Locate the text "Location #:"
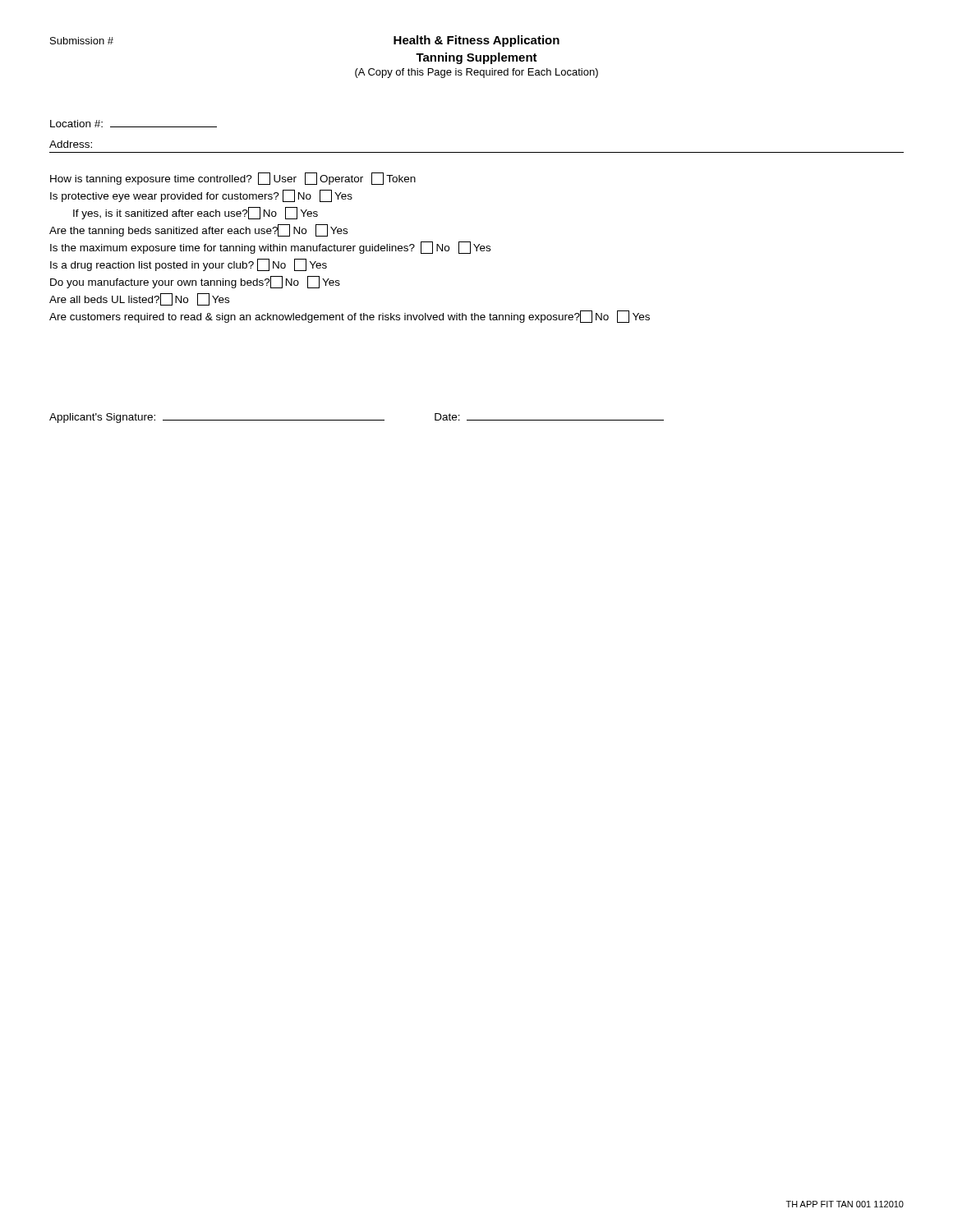Screen dimensions: 1232x953 [133, 122]
